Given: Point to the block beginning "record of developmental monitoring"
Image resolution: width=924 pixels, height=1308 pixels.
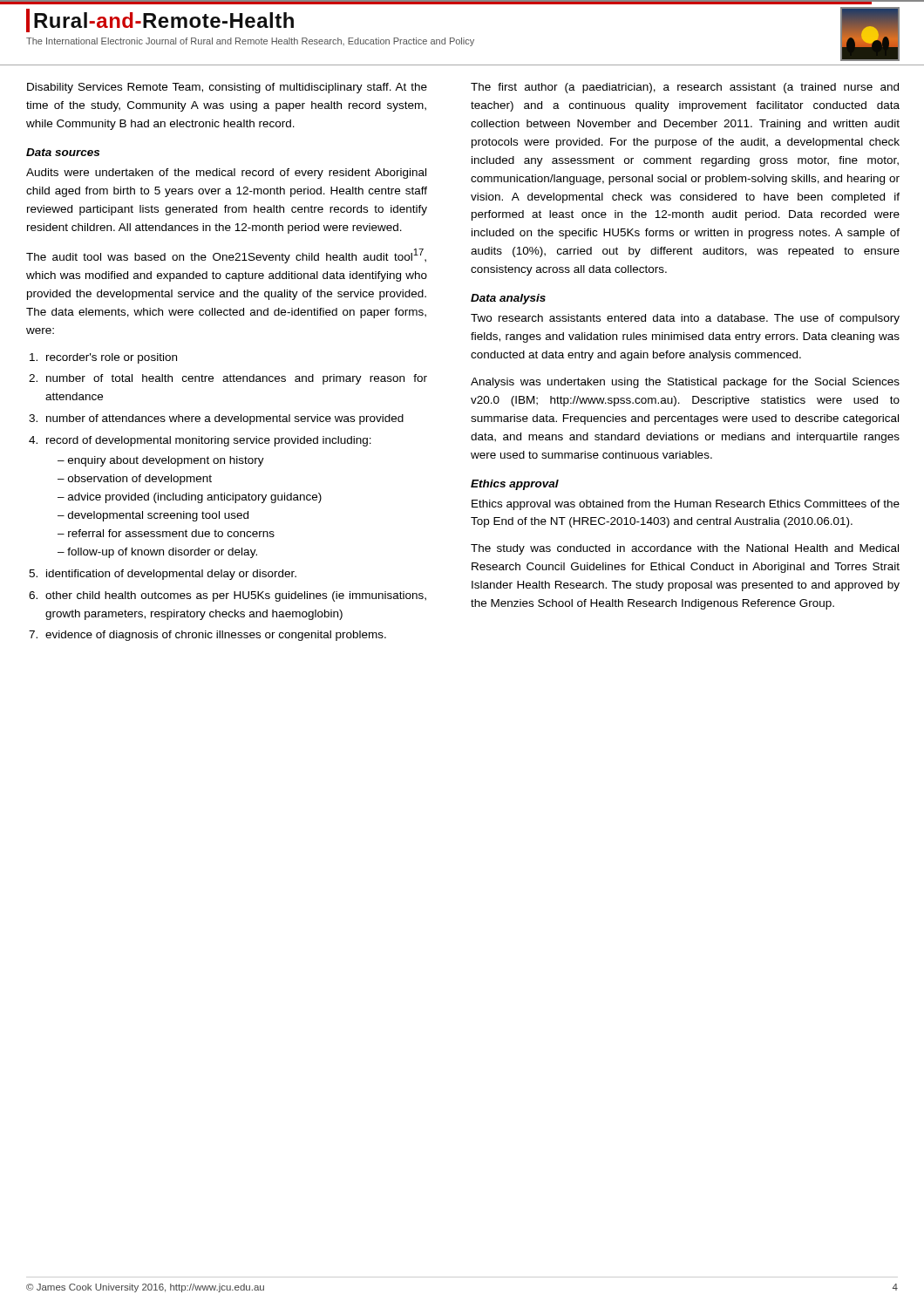Looking at the screenshot, I should pos(236,497).
